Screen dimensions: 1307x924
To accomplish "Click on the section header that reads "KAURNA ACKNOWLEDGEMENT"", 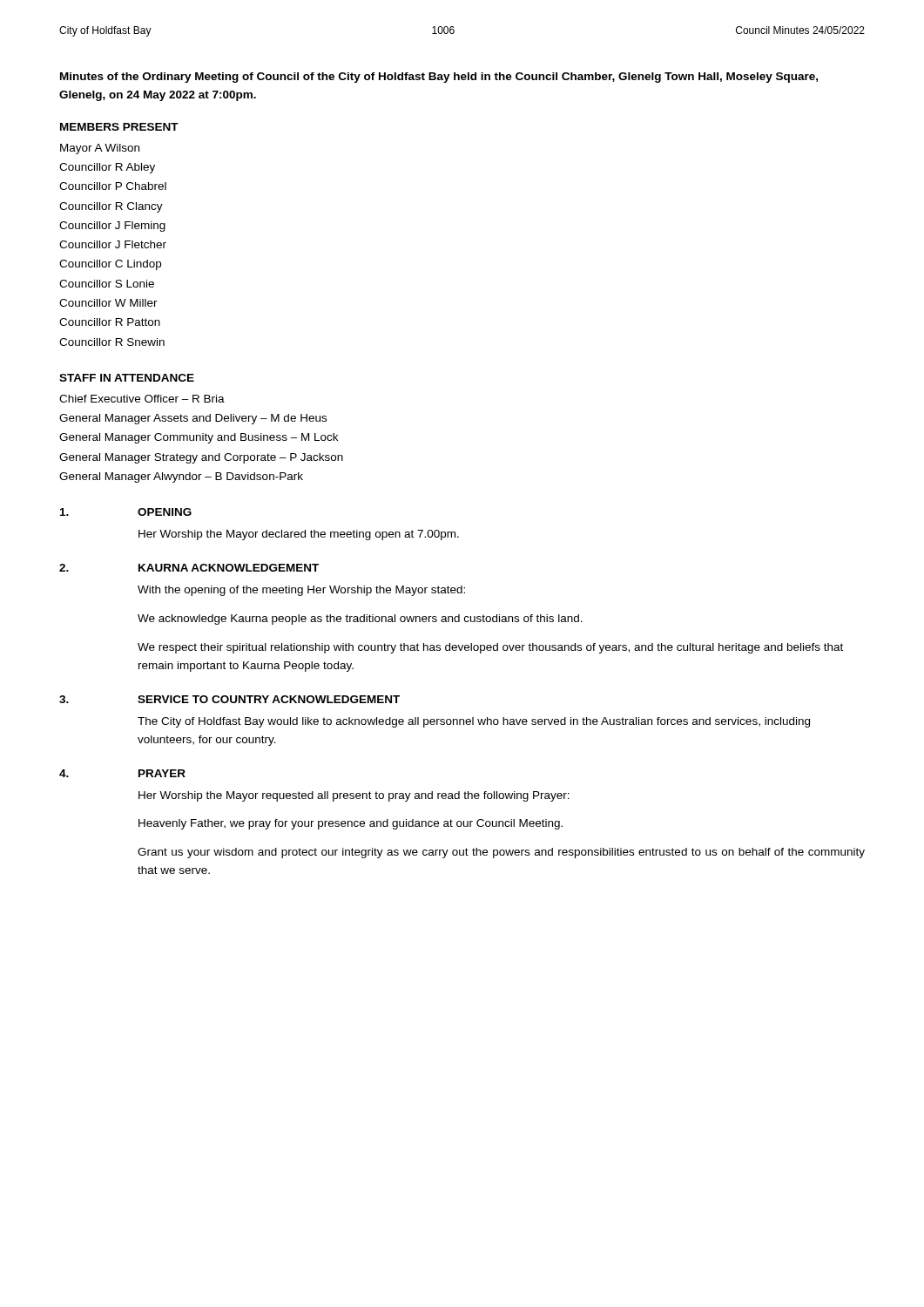I will click(228, 568).
